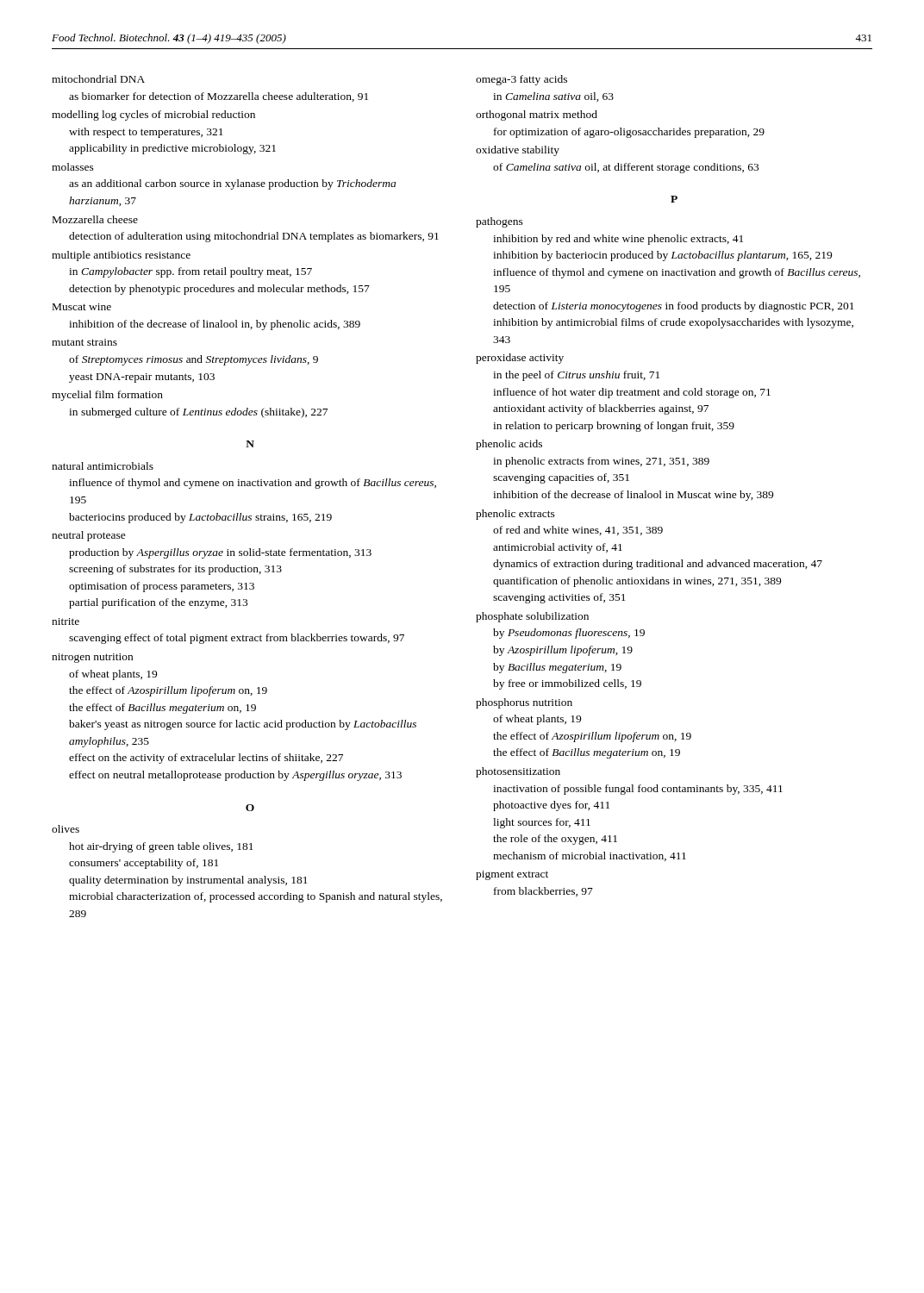This screenshot has width=924, height=1293.
Task: Point to the block beginning "omega-3 fatty acids in Camelina"
Action: pos(674,123)
